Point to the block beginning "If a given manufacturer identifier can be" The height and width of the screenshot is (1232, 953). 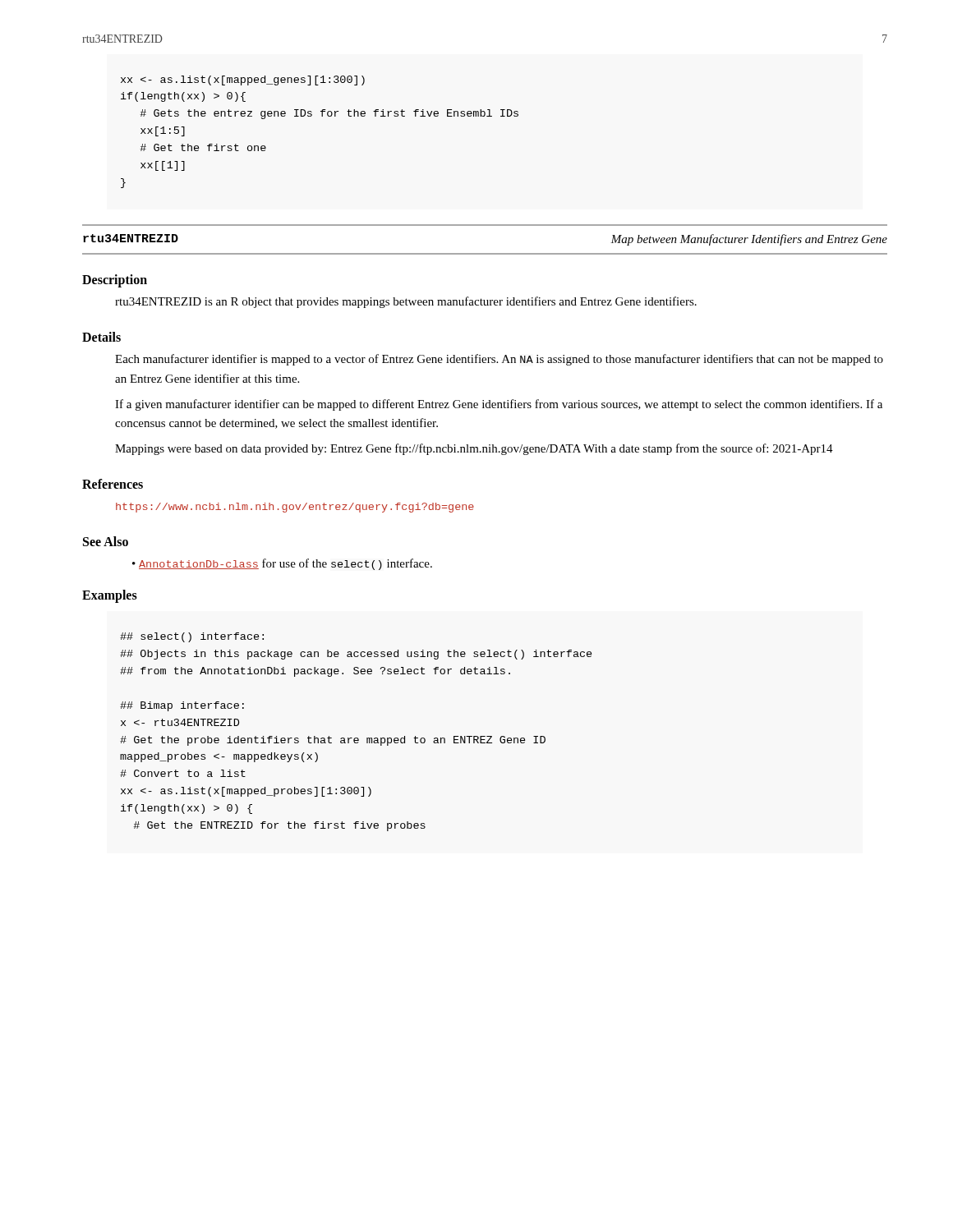coord(499,414)
